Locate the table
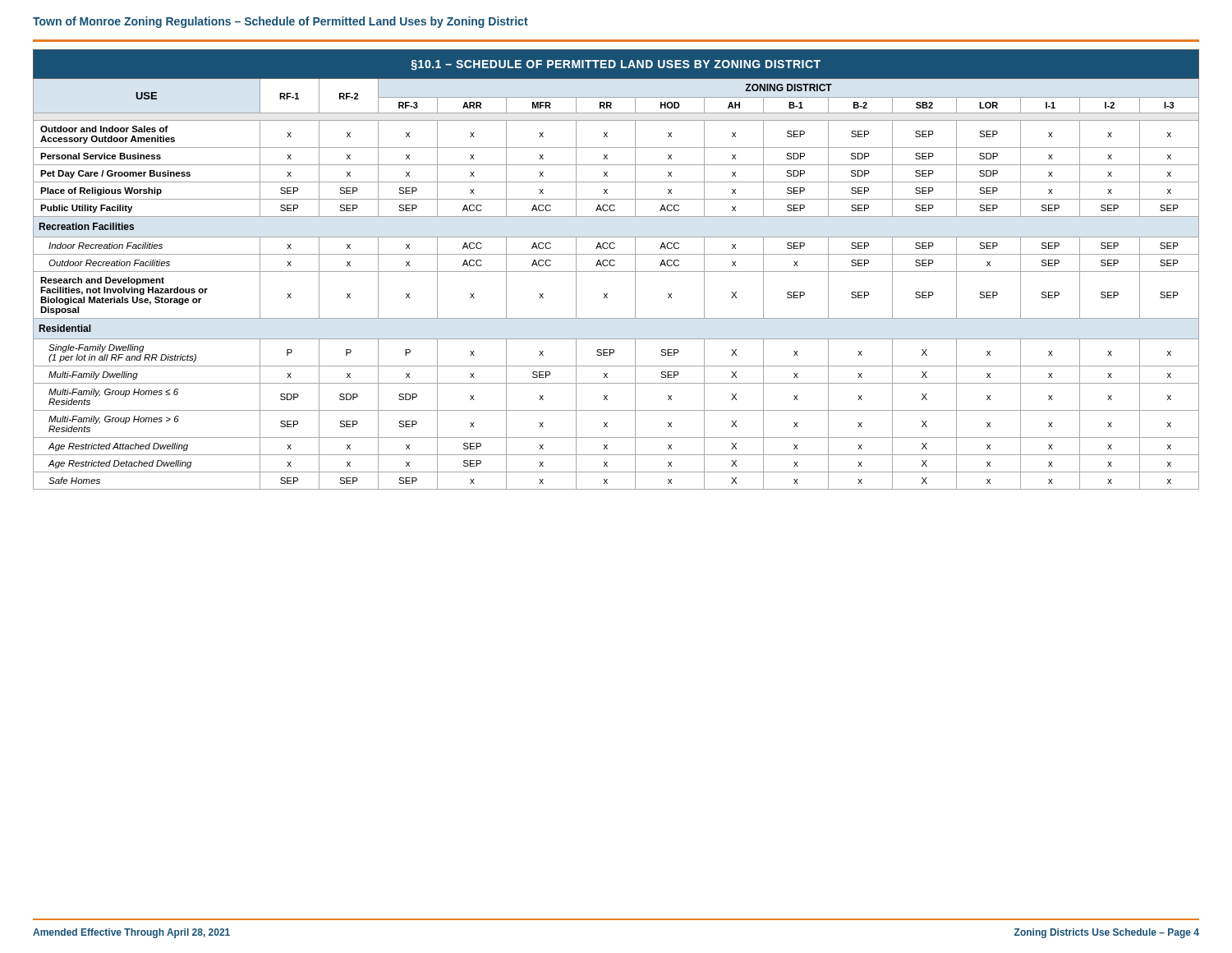 coord(616,476)
